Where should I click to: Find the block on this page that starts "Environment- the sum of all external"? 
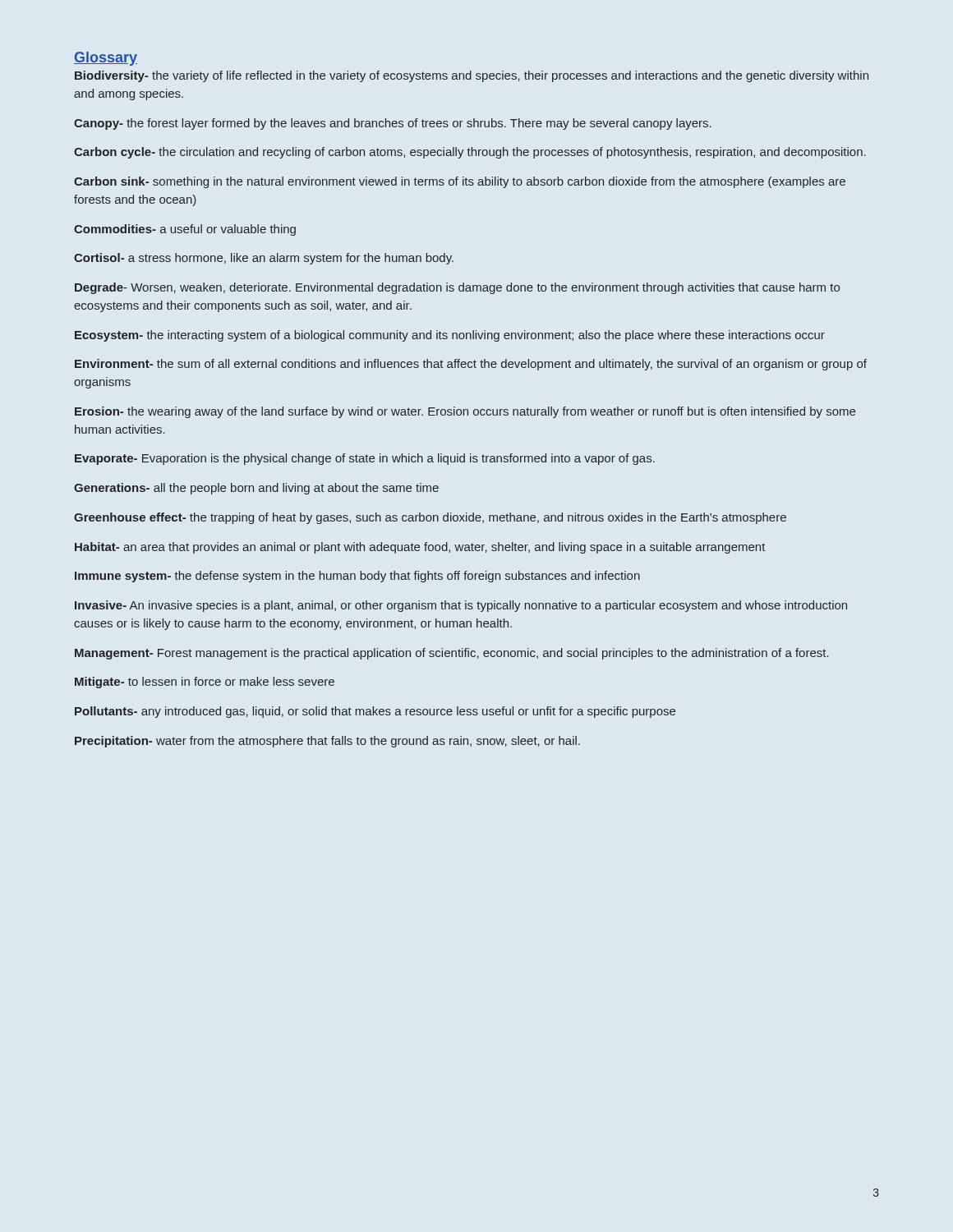pos(470,373)
